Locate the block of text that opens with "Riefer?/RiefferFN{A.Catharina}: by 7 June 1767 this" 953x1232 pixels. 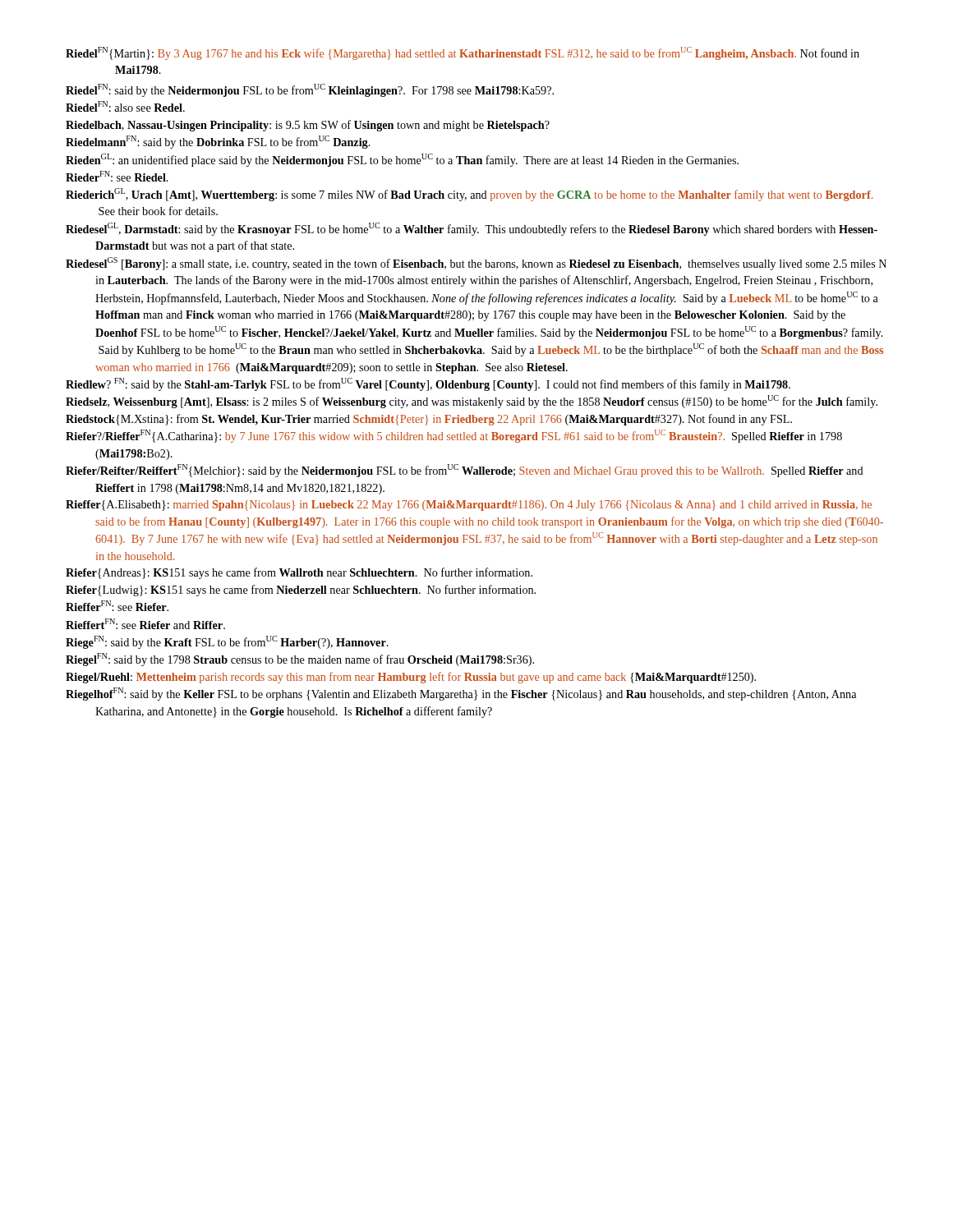[x=454, y=444]
